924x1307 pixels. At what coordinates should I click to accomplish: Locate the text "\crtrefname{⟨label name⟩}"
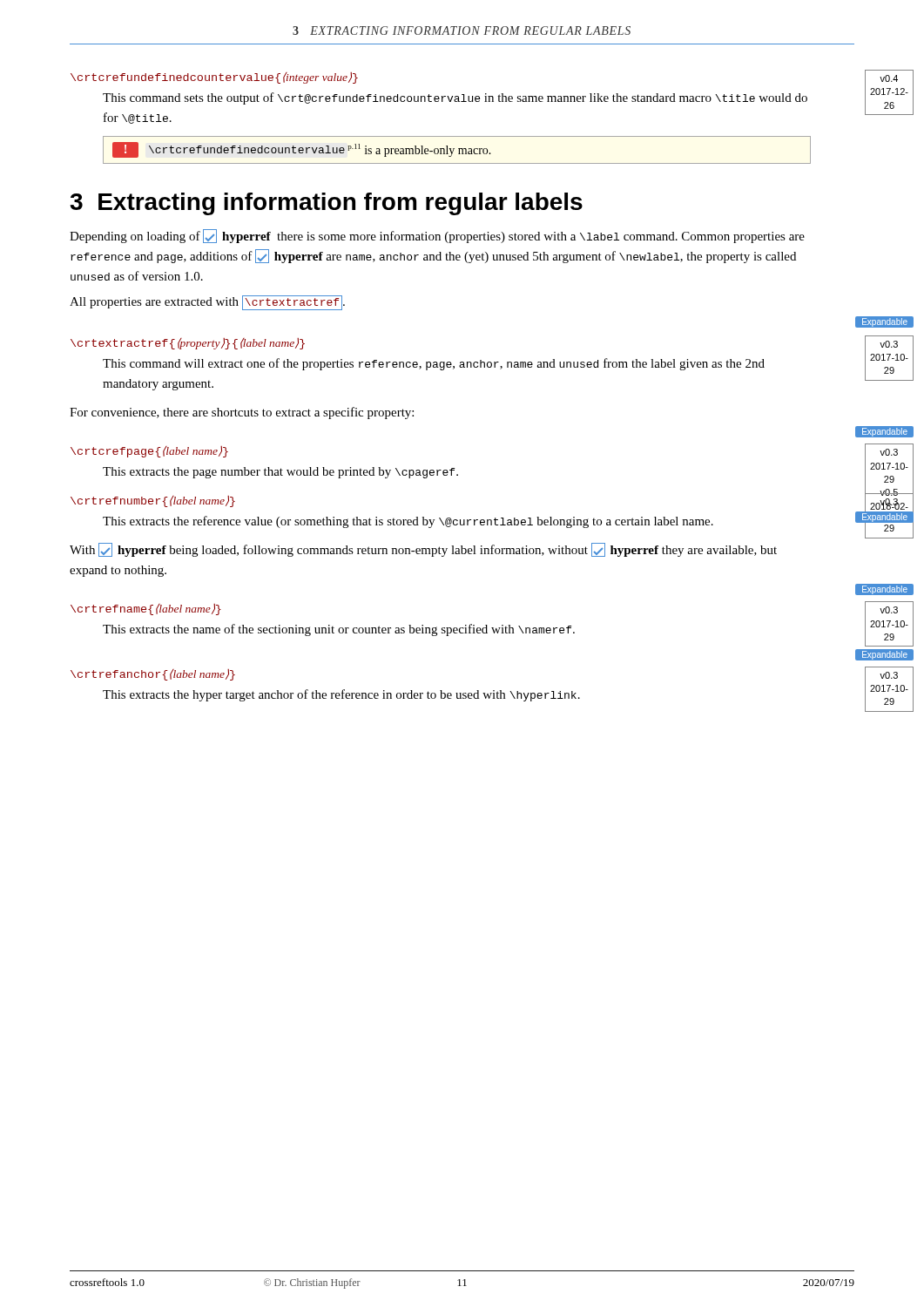point(146,609)
